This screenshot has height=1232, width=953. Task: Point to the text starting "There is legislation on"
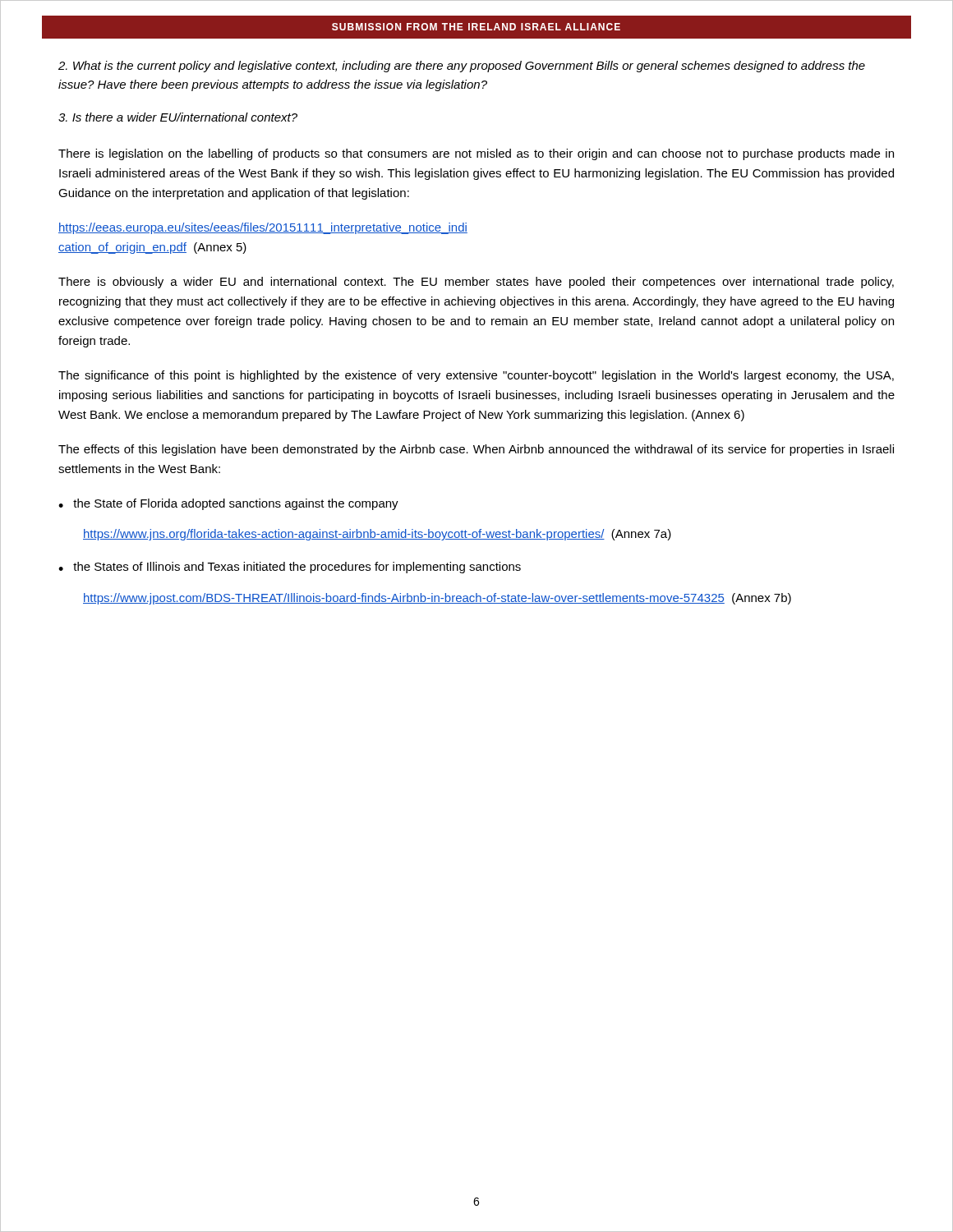tap(476, 172)
